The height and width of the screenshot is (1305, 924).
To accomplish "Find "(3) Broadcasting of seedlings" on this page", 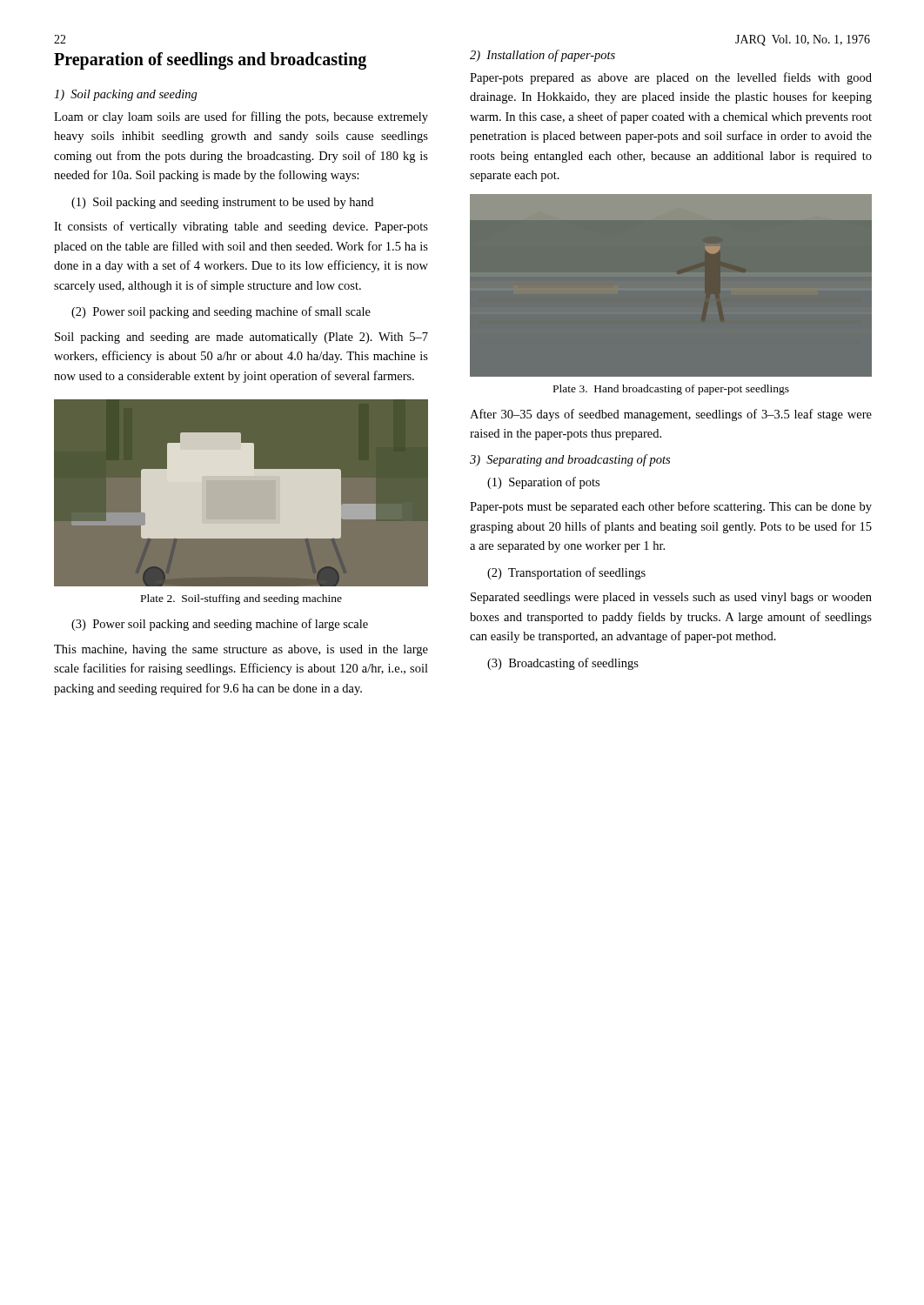I will click(563, 662).
